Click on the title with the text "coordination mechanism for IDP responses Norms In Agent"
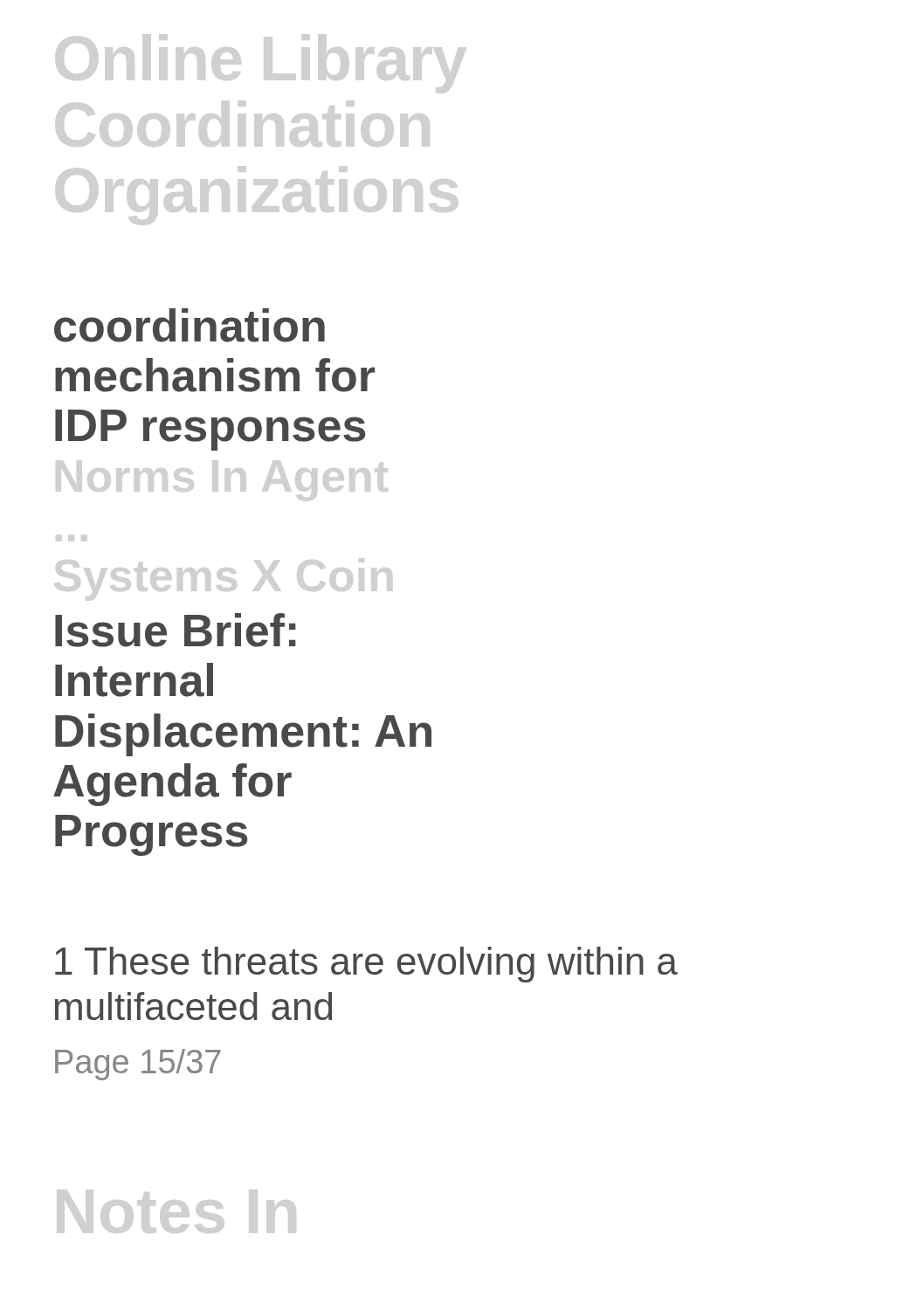 [190, 325]
